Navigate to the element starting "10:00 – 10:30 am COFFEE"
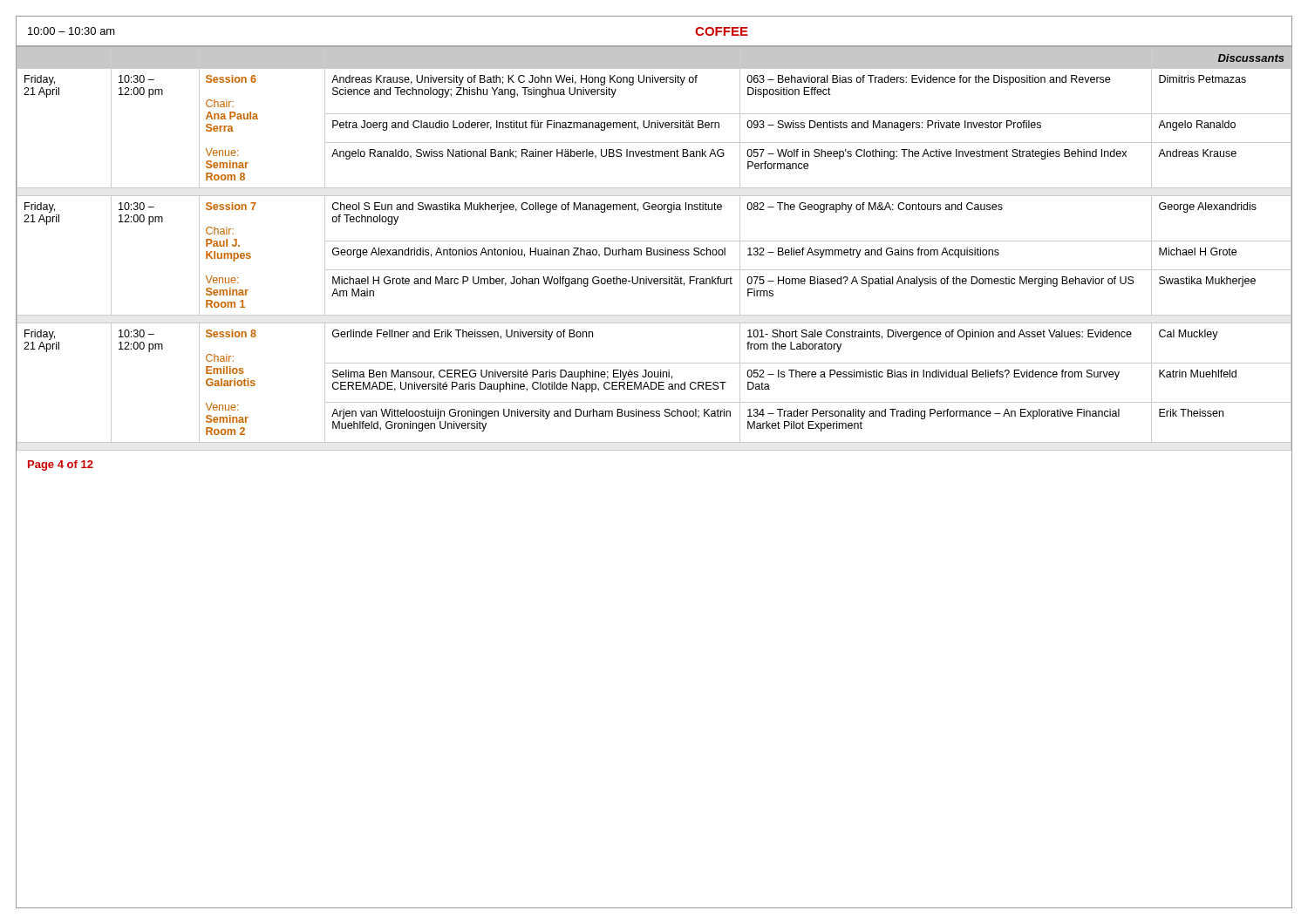The image size is (1308, 924). pos(75,31)
